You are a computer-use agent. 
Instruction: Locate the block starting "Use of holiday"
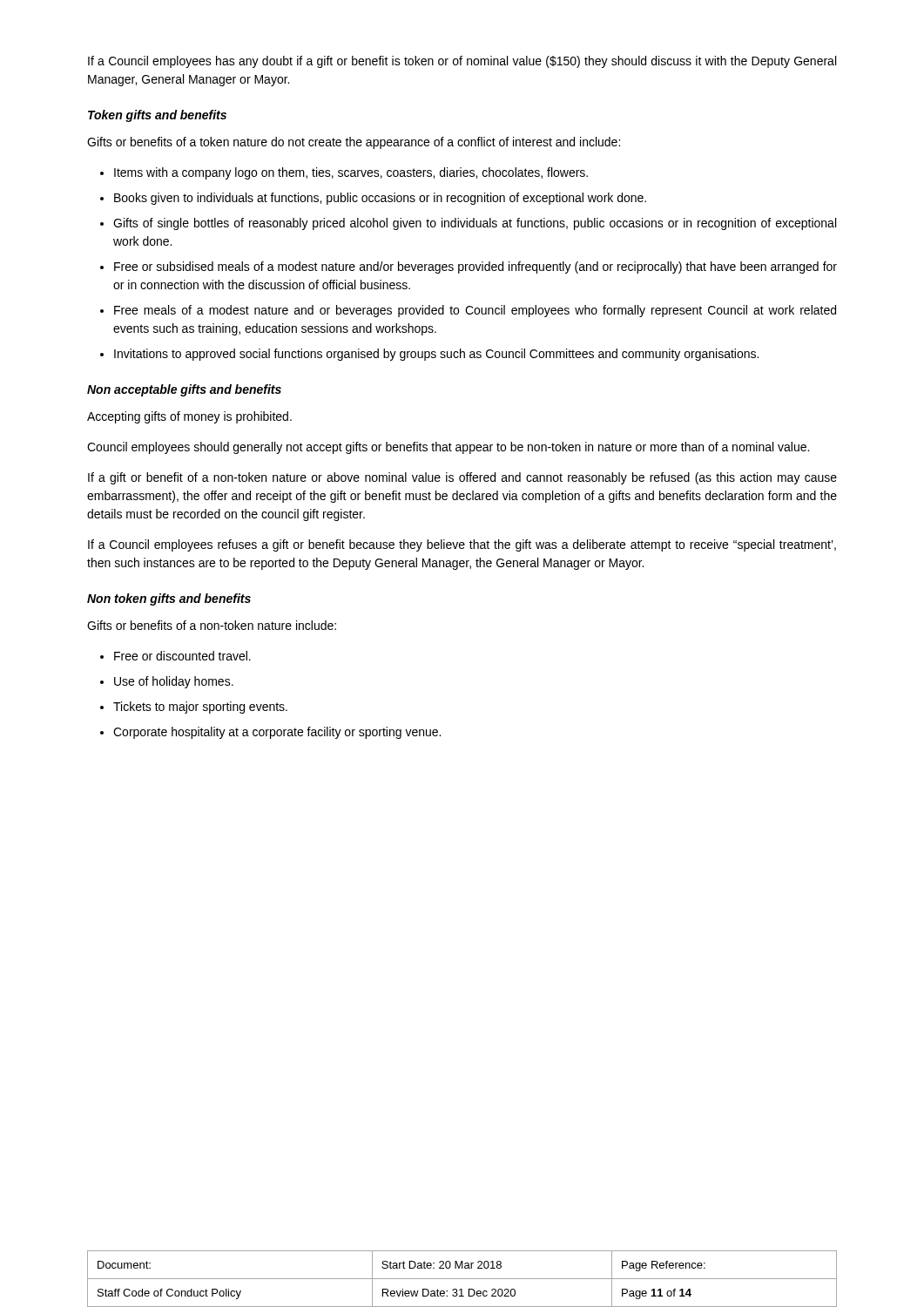tap(174, 681)
